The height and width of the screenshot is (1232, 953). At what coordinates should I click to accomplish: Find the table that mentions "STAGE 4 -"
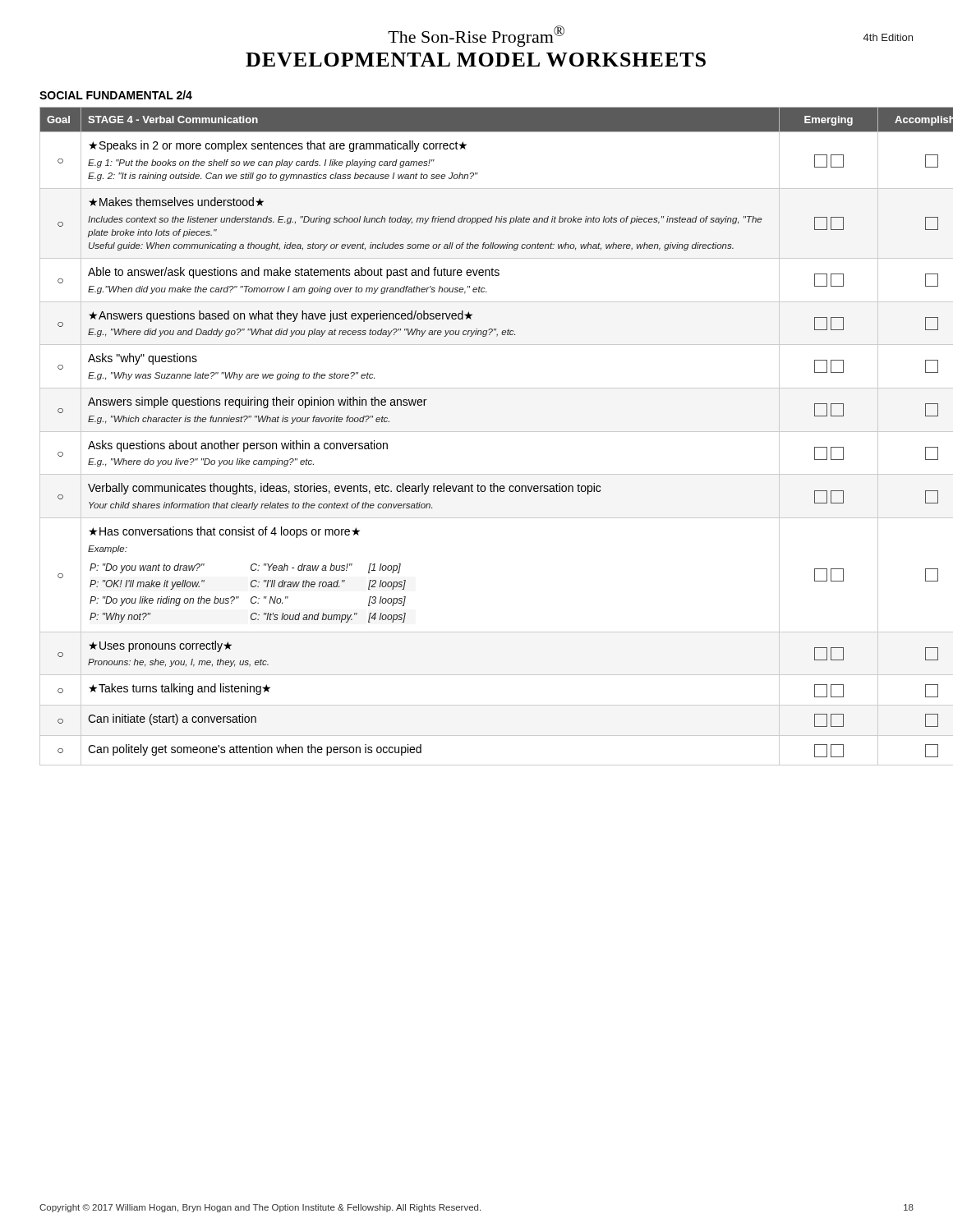click(476, 436)
